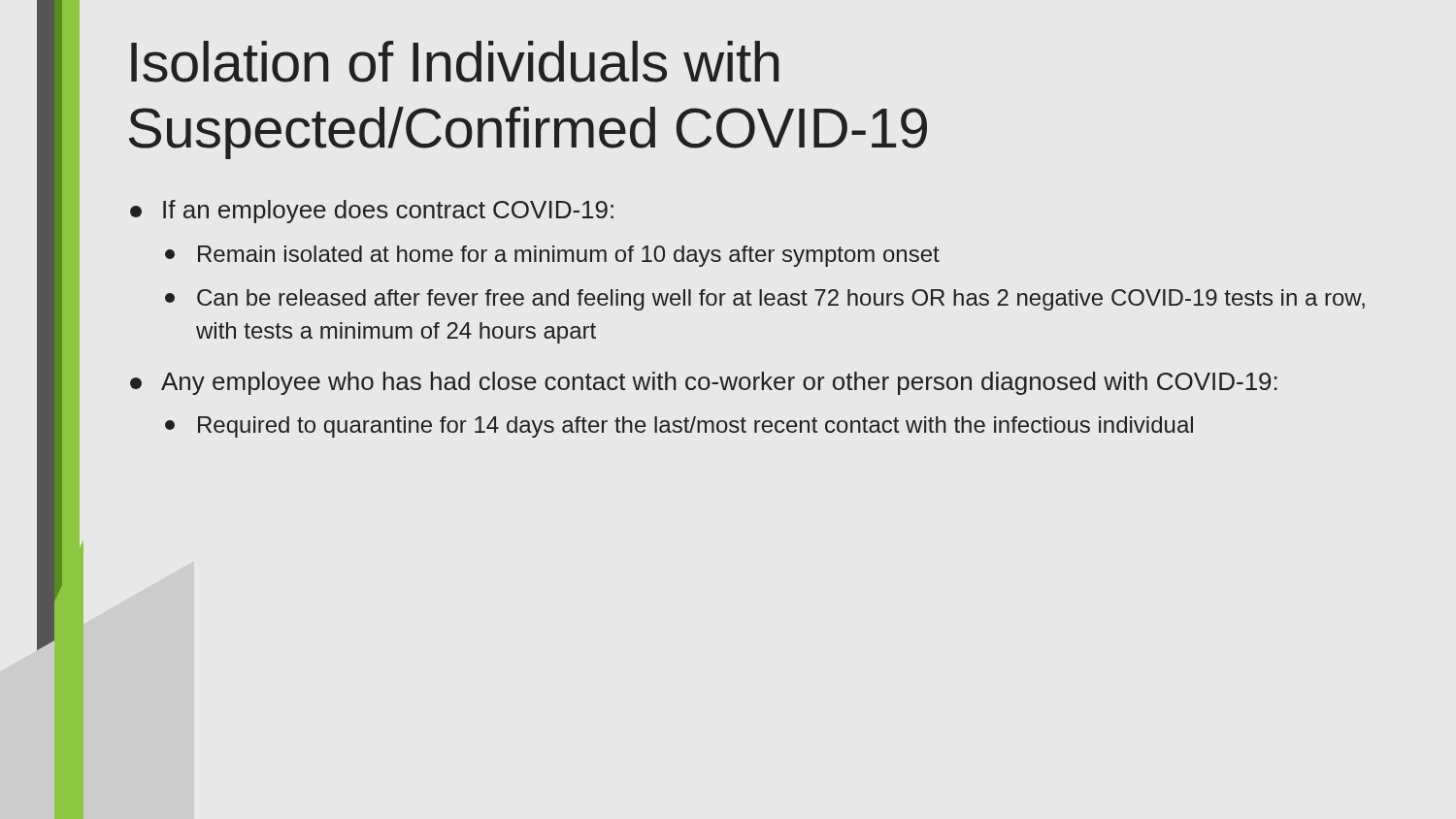This screenshot has height=819, width=1456.
Task: Locate the text starting "Can be released after fever free"
Action: coord(781,314)
